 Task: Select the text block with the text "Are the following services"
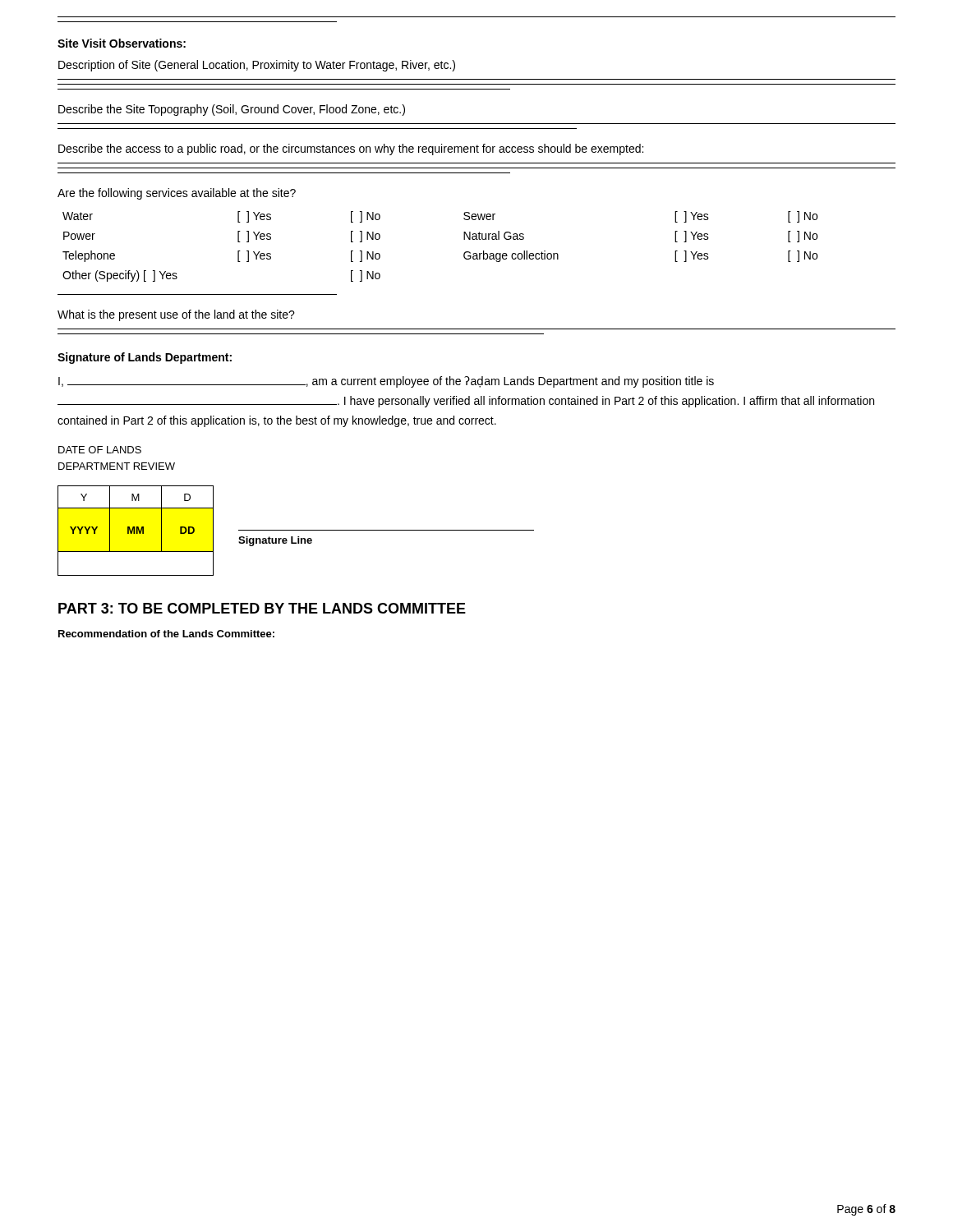177,193
